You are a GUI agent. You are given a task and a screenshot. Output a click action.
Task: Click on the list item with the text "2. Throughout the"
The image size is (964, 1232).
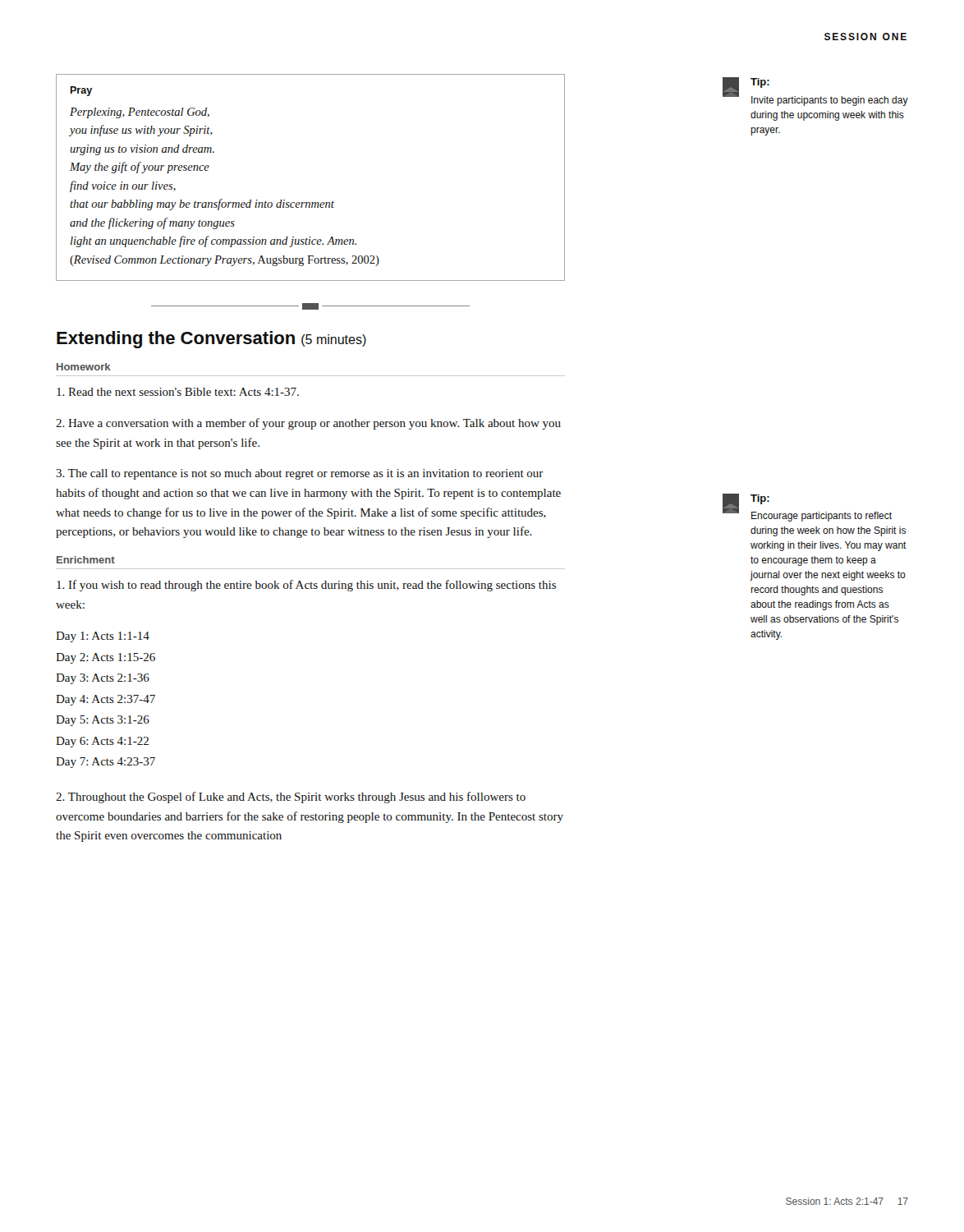click(310, 816)
